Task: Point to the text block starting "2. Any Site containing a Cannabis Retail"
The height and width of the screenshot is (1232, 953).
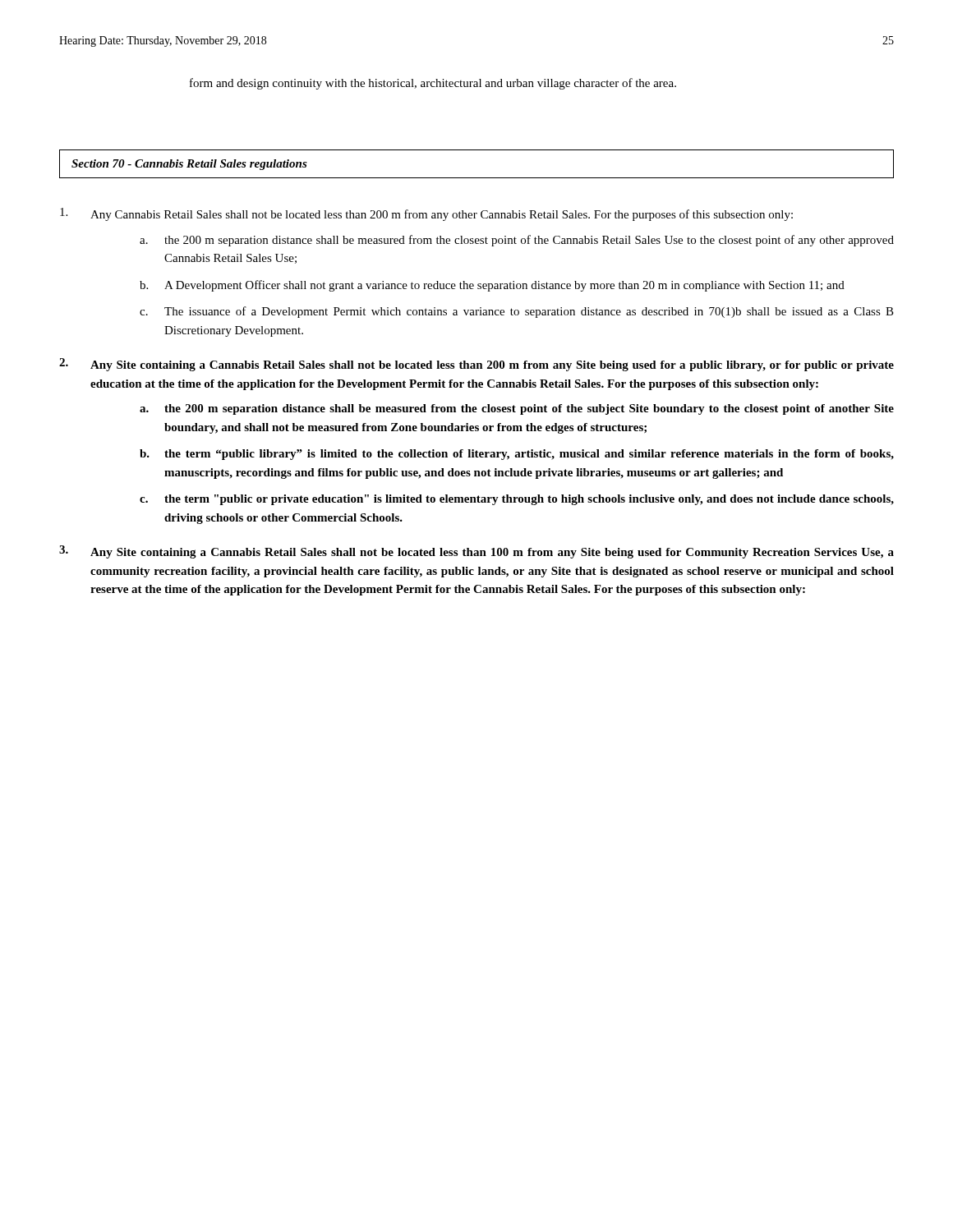Action: 476,445
